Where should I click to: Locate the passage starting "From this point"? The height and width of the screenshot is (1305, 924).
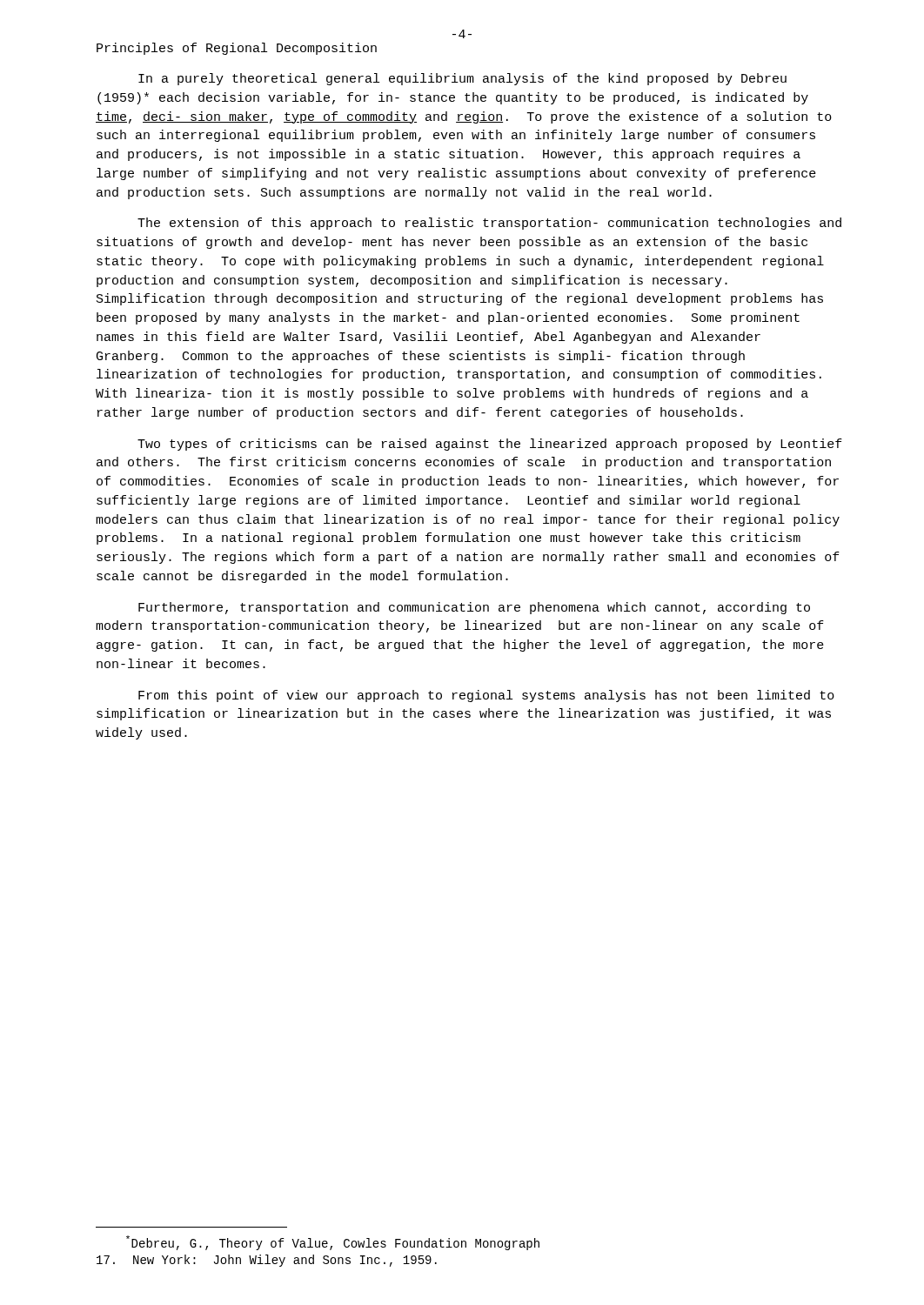(471, 715)
